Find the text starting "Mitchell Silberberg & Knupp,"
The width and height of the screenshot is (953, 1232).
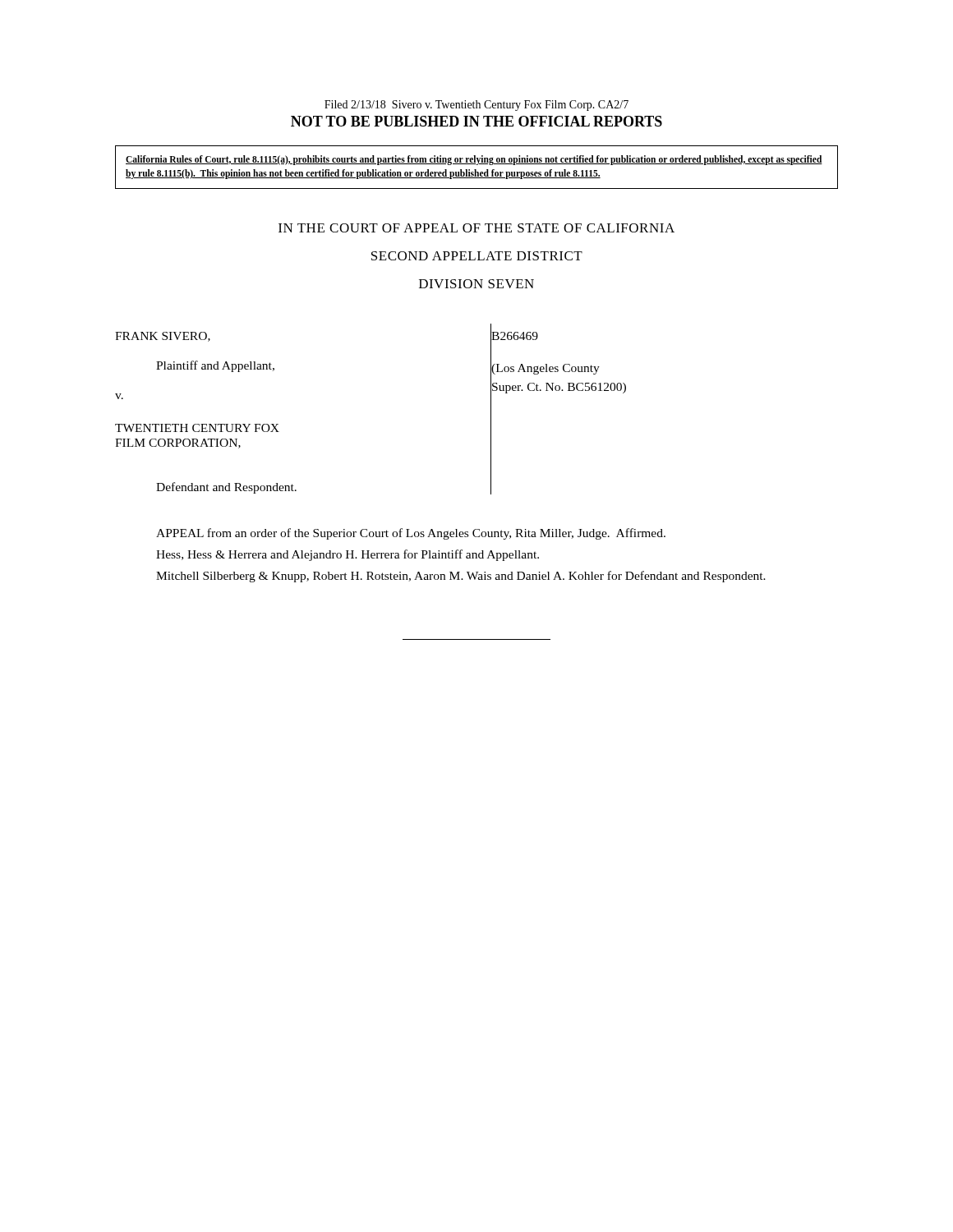tap(461, 576)
